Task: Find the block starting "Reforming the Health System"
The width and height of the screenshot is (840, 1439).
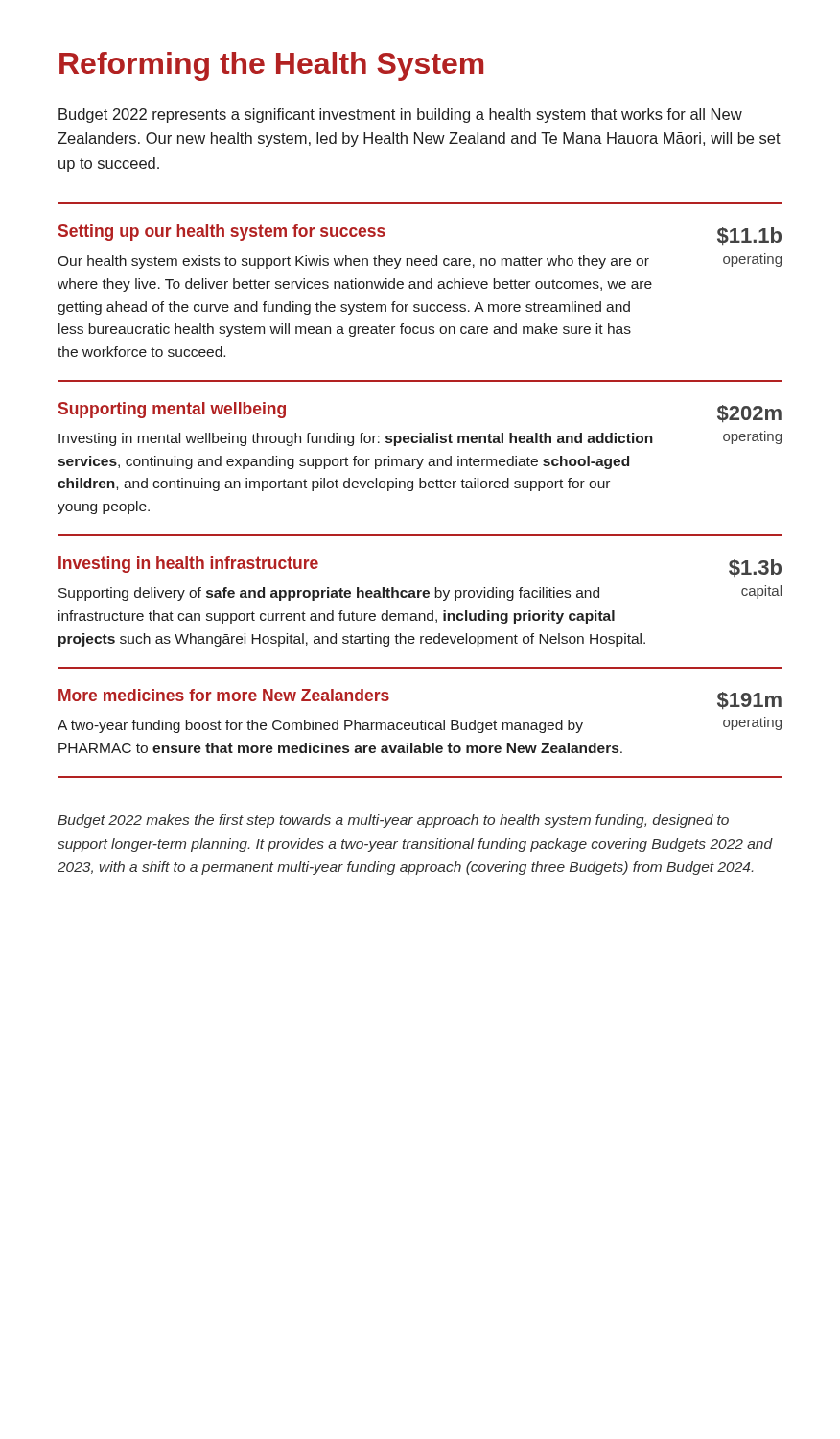Action: pos(420,64)
